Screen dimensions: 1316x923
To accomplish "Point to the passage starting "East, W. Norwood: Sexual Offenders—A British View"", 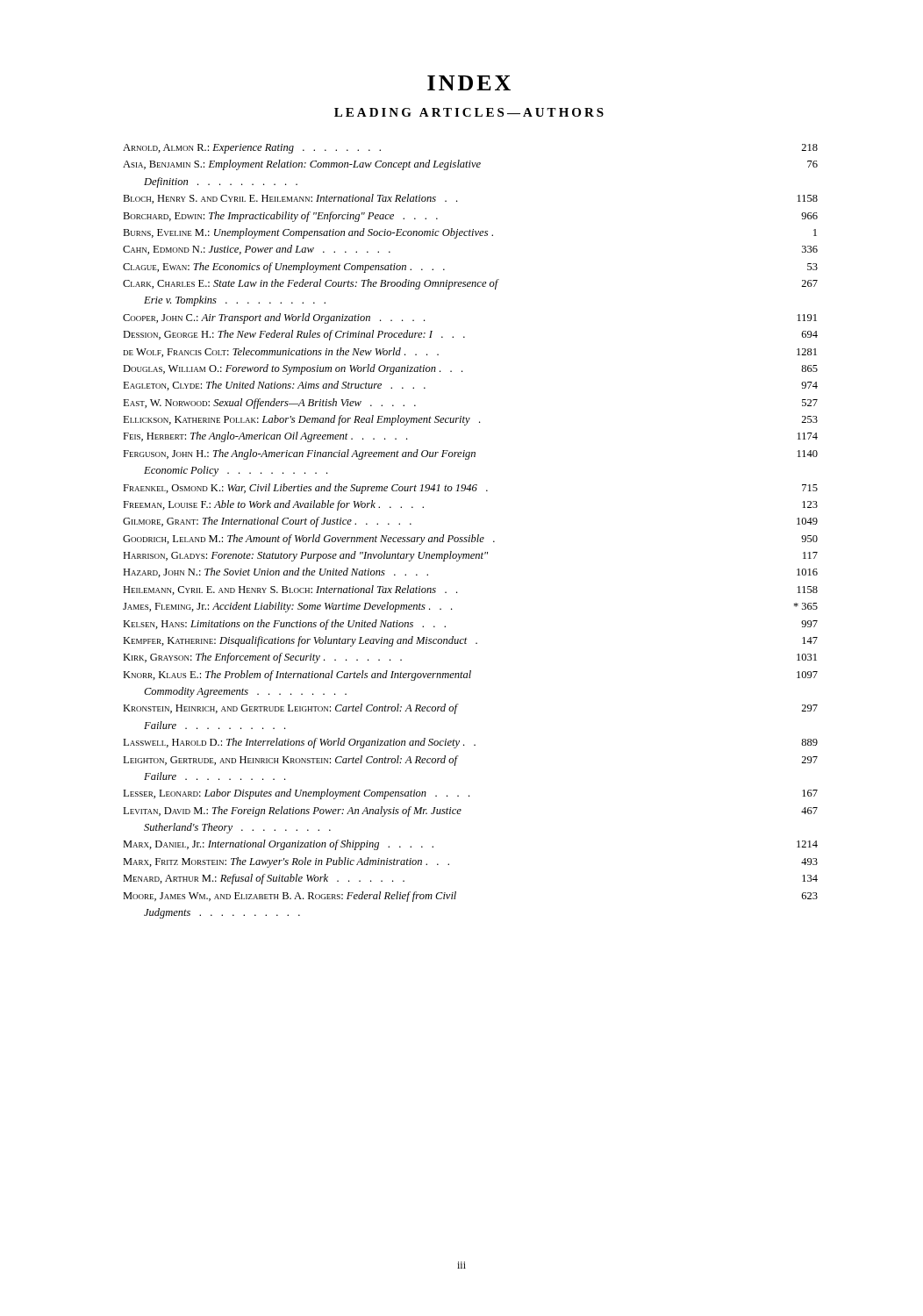I will point(230,403).
